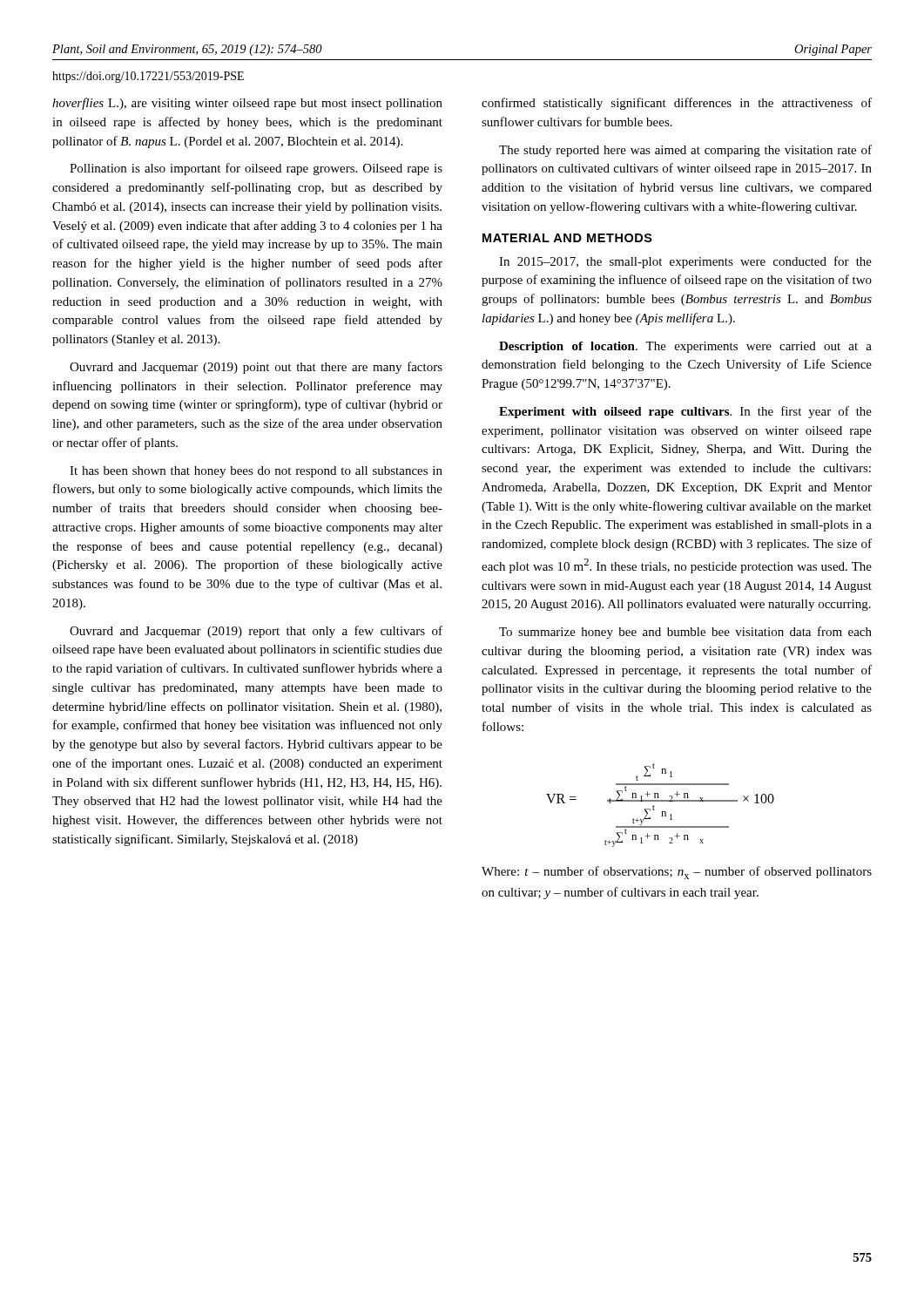
Task: Click the passage that begins "Ouvrard and Jacquemar (2019) point"
Action: click(247, 405)
